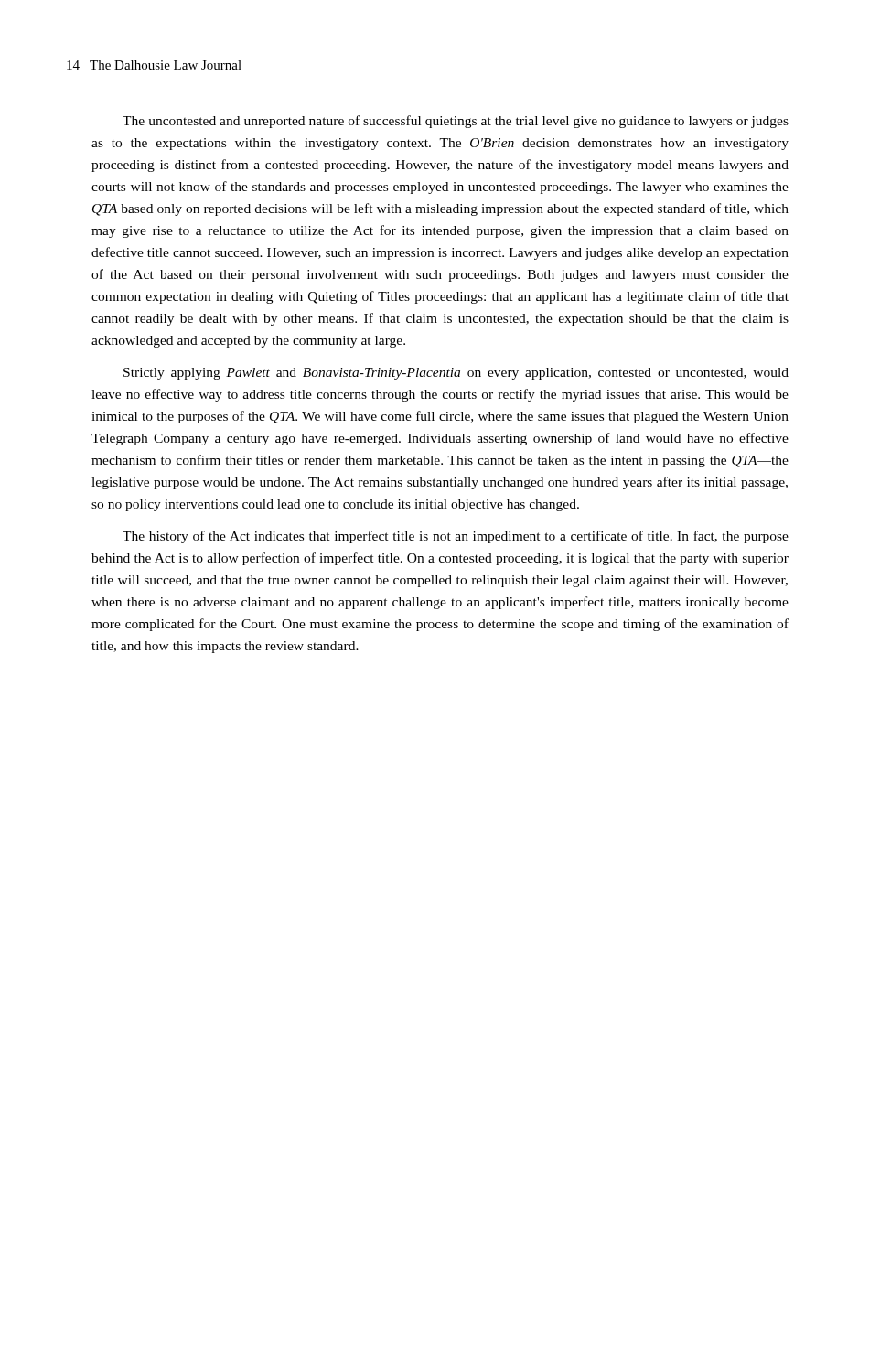Point to the block beginning "The uncontested and unreported nature"

(440, 231)
